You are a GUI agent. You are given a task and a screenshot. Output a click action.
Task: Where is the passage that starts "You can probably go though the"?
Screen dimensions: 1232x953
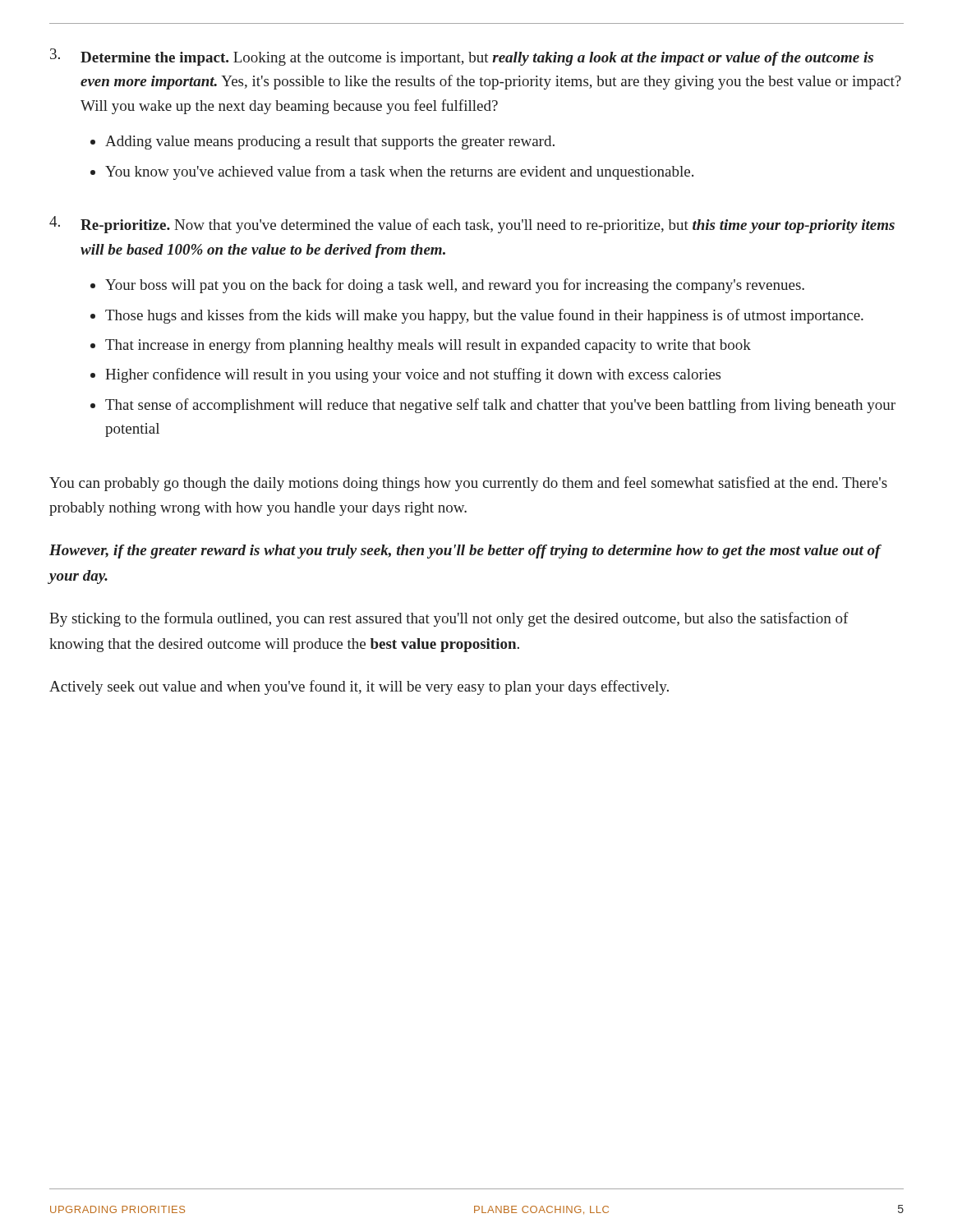(x=468, y=495)
